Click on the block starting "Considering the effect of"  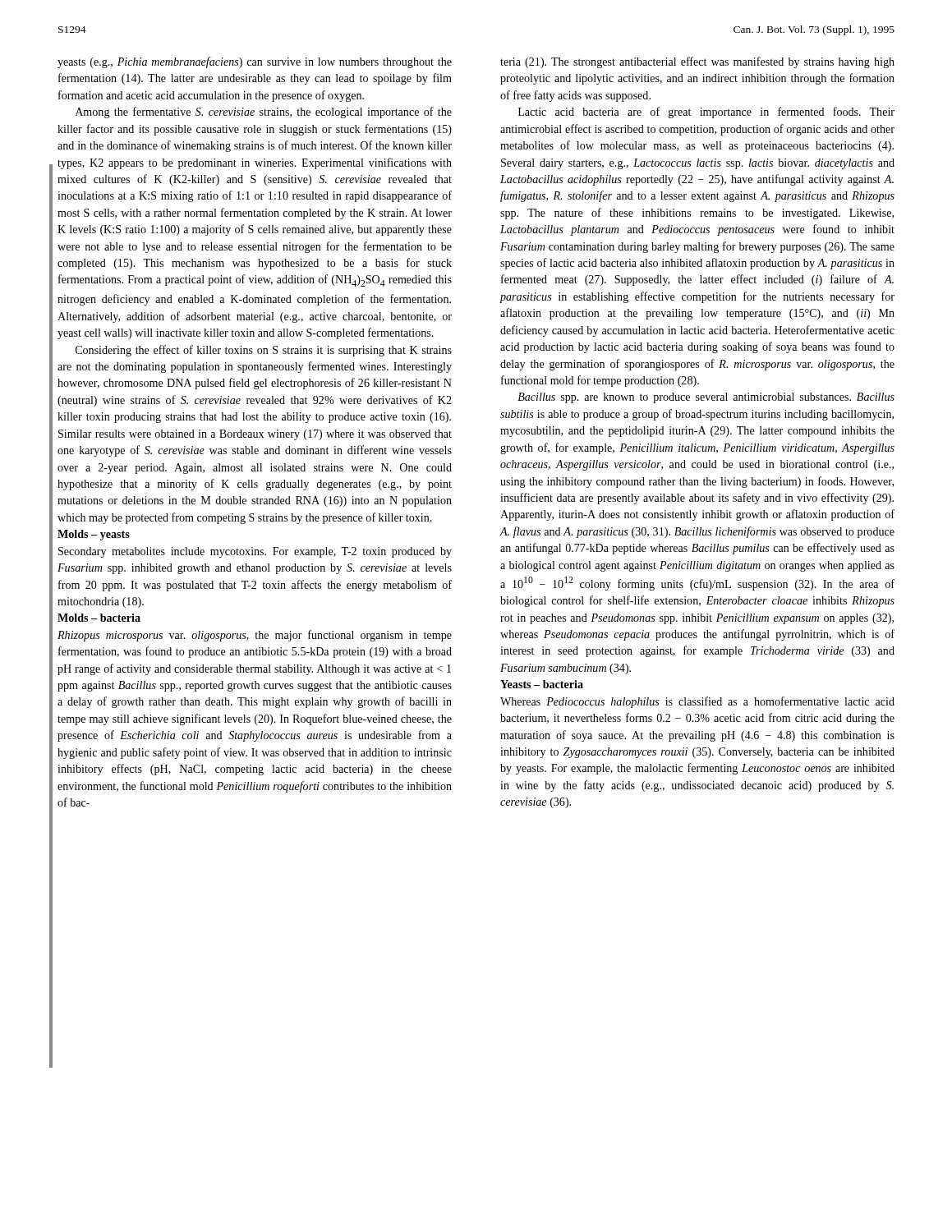coord(255,434)
